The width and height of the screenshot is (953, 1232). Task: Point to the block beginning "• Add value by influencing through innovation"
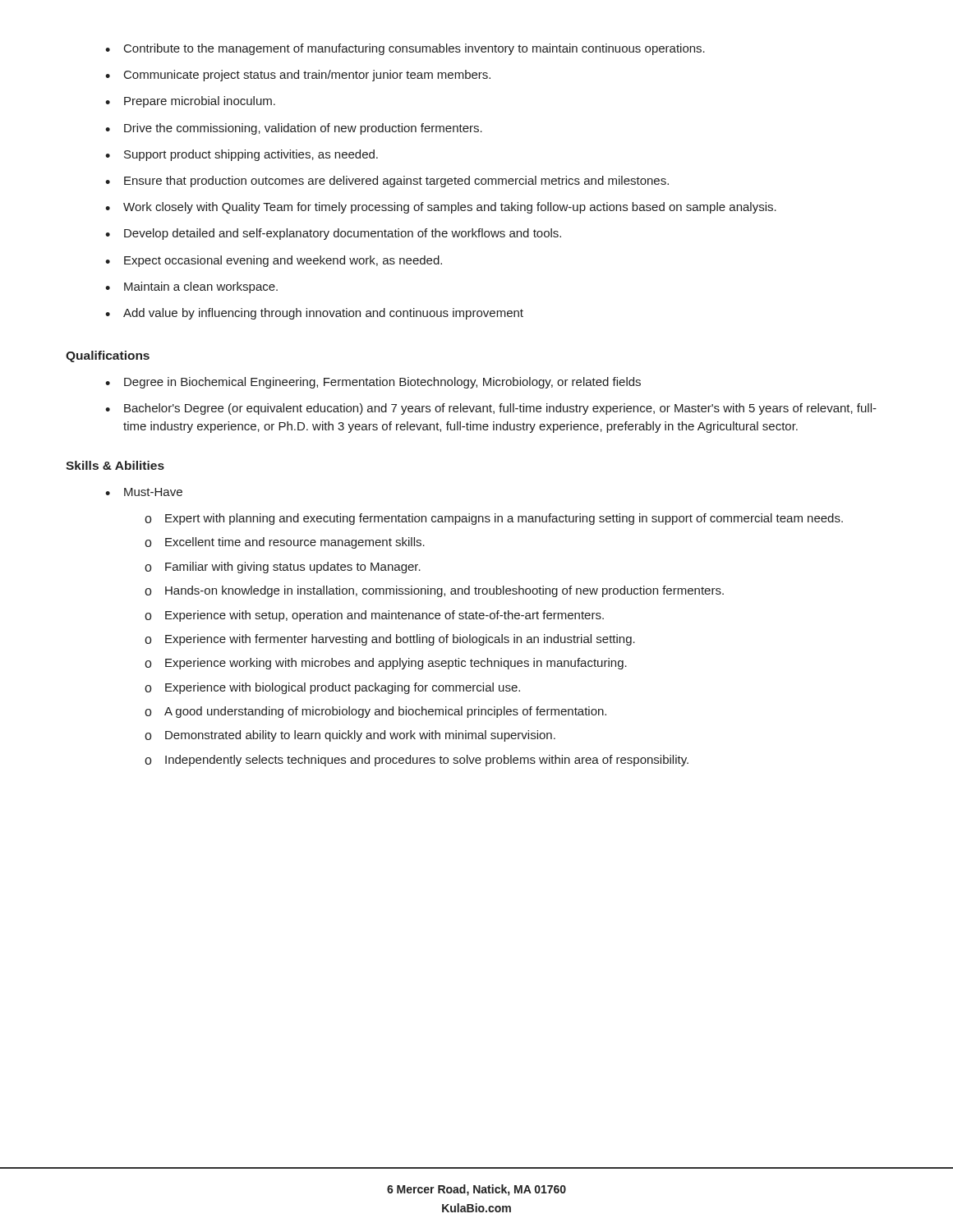click(x=496, y=315)
